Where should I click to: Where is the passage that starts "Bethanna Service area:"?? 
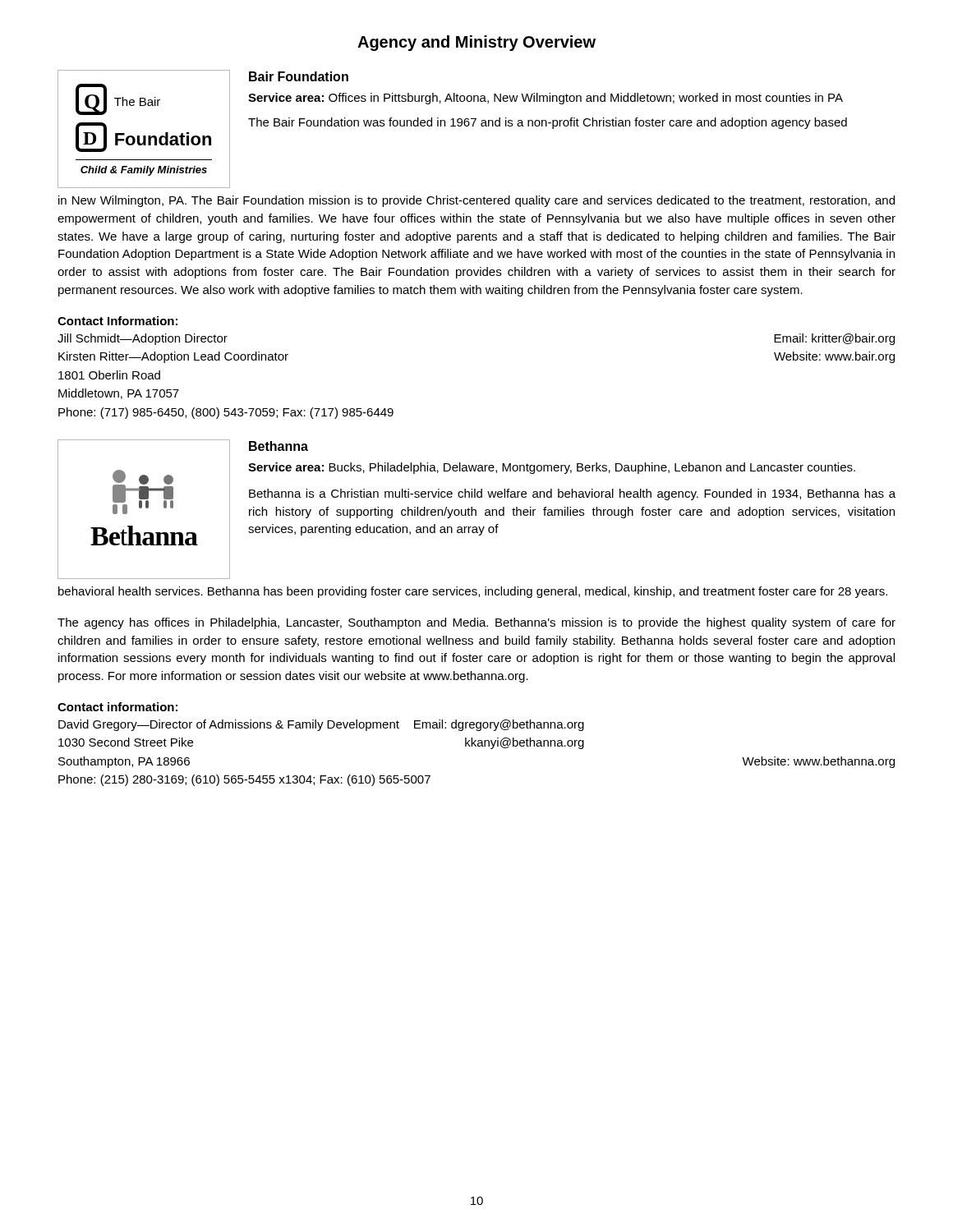click(572, 489)
